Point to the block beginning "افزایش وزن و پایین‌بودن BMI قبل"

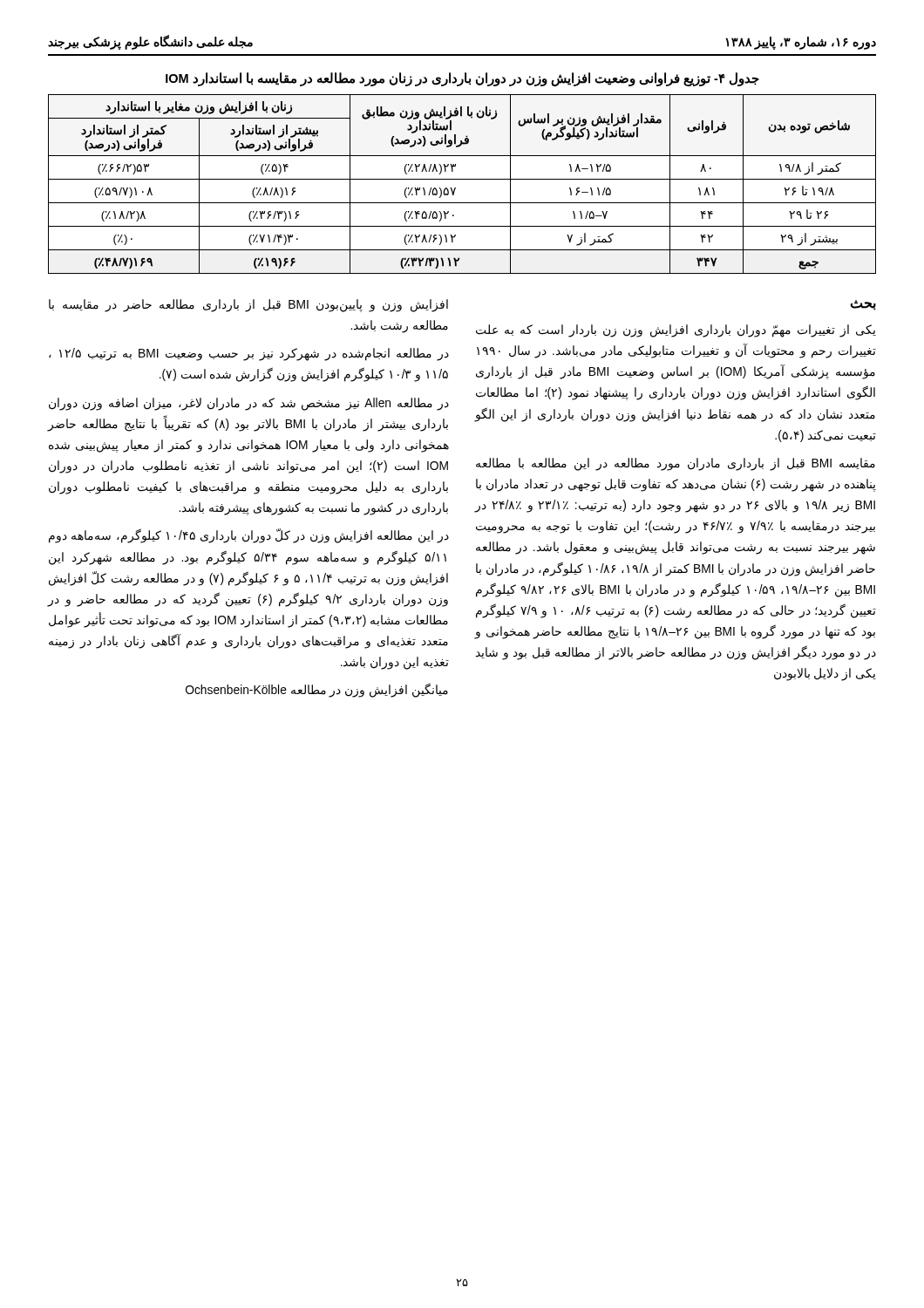[248, 315]
